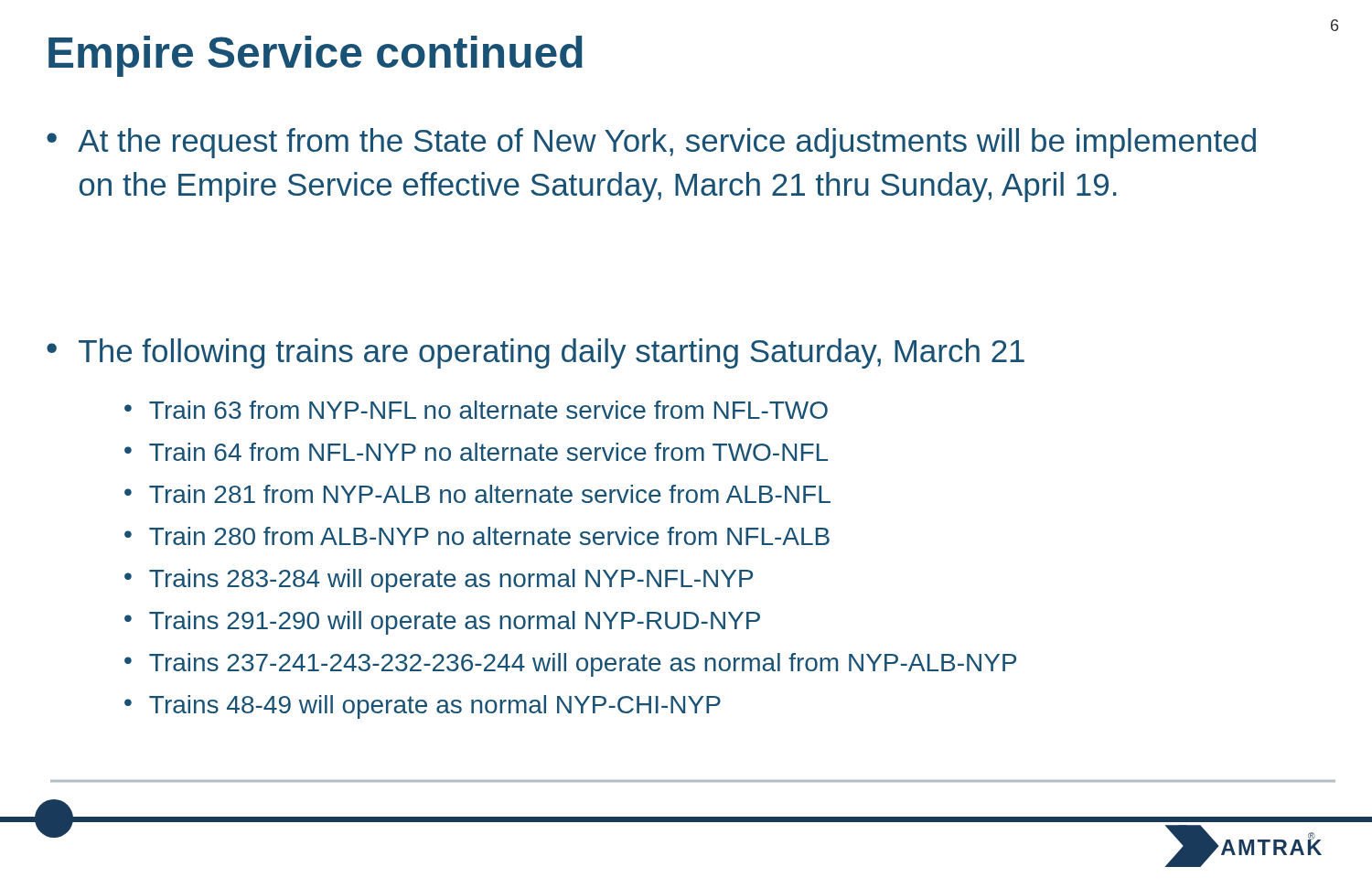The height and width of the screenshot is (888, 1372).
Task: Locate the block of text that opens with "• Trains 237-241-243-232-236-244 will operate as normal from"
Action: point(571,663)
